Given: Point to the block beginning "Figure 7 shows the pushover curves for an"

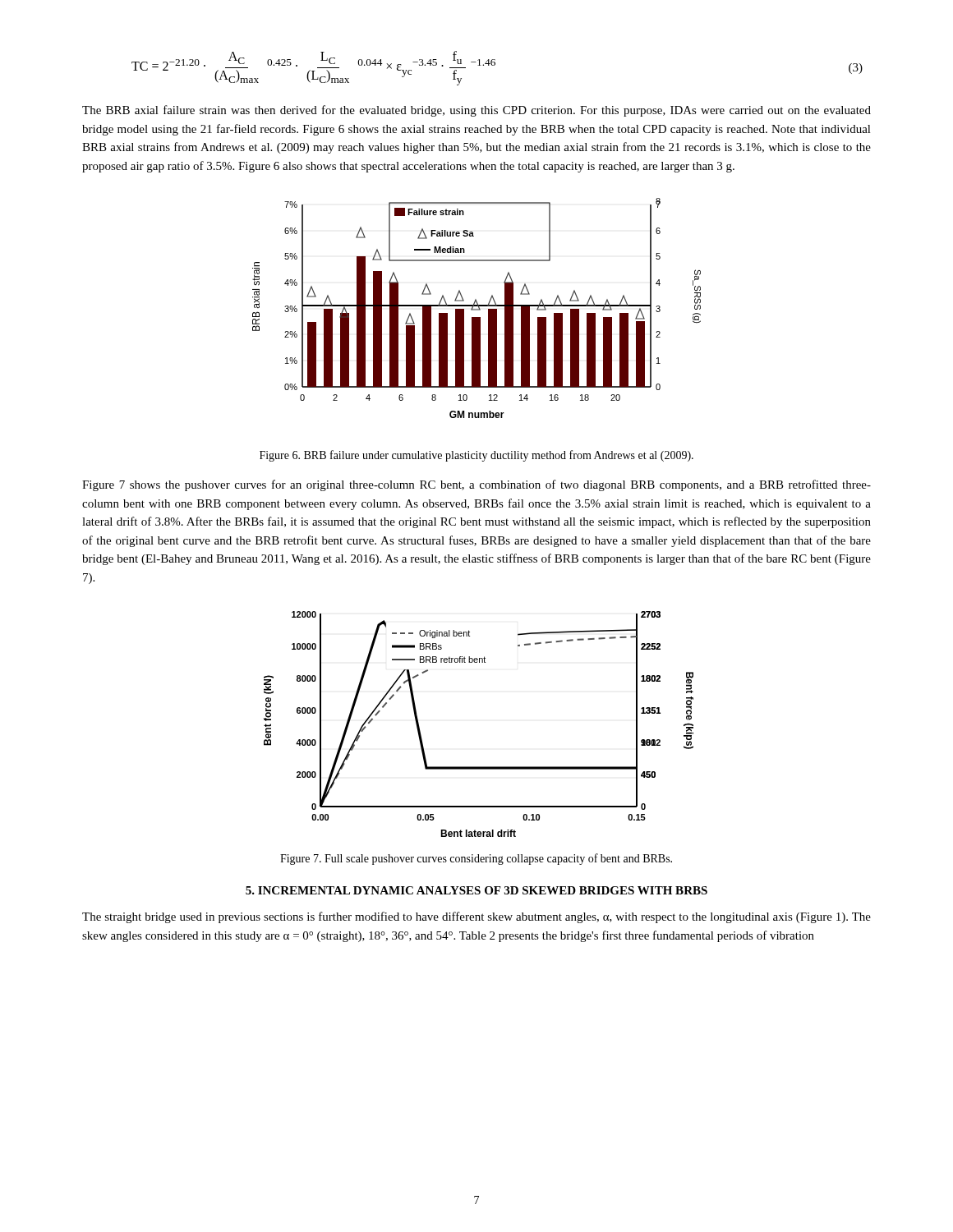Looking at the screenshot, I should [476, 531].
